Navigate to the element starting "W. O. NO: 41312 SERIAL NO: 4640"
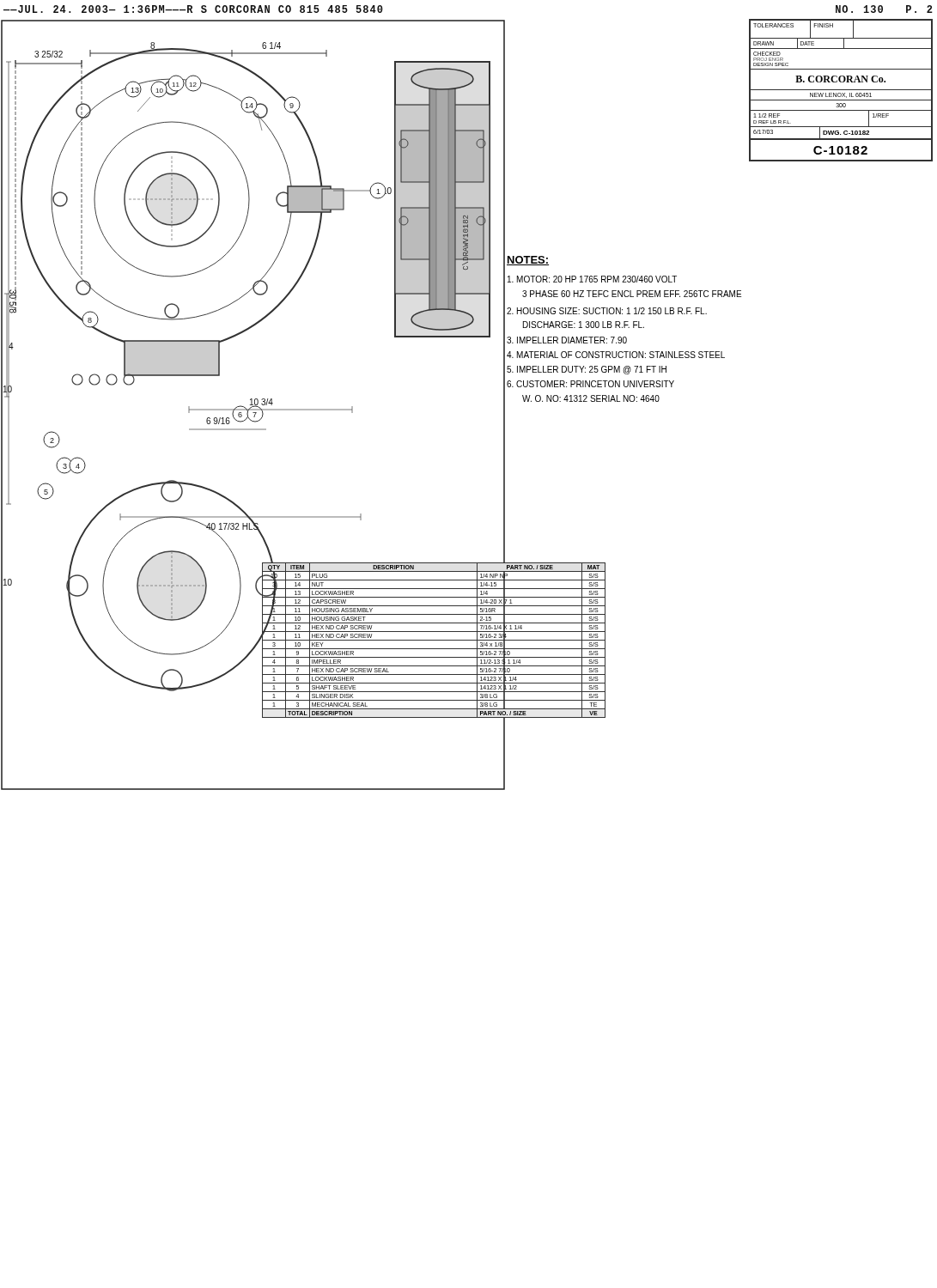 (591, 399)
